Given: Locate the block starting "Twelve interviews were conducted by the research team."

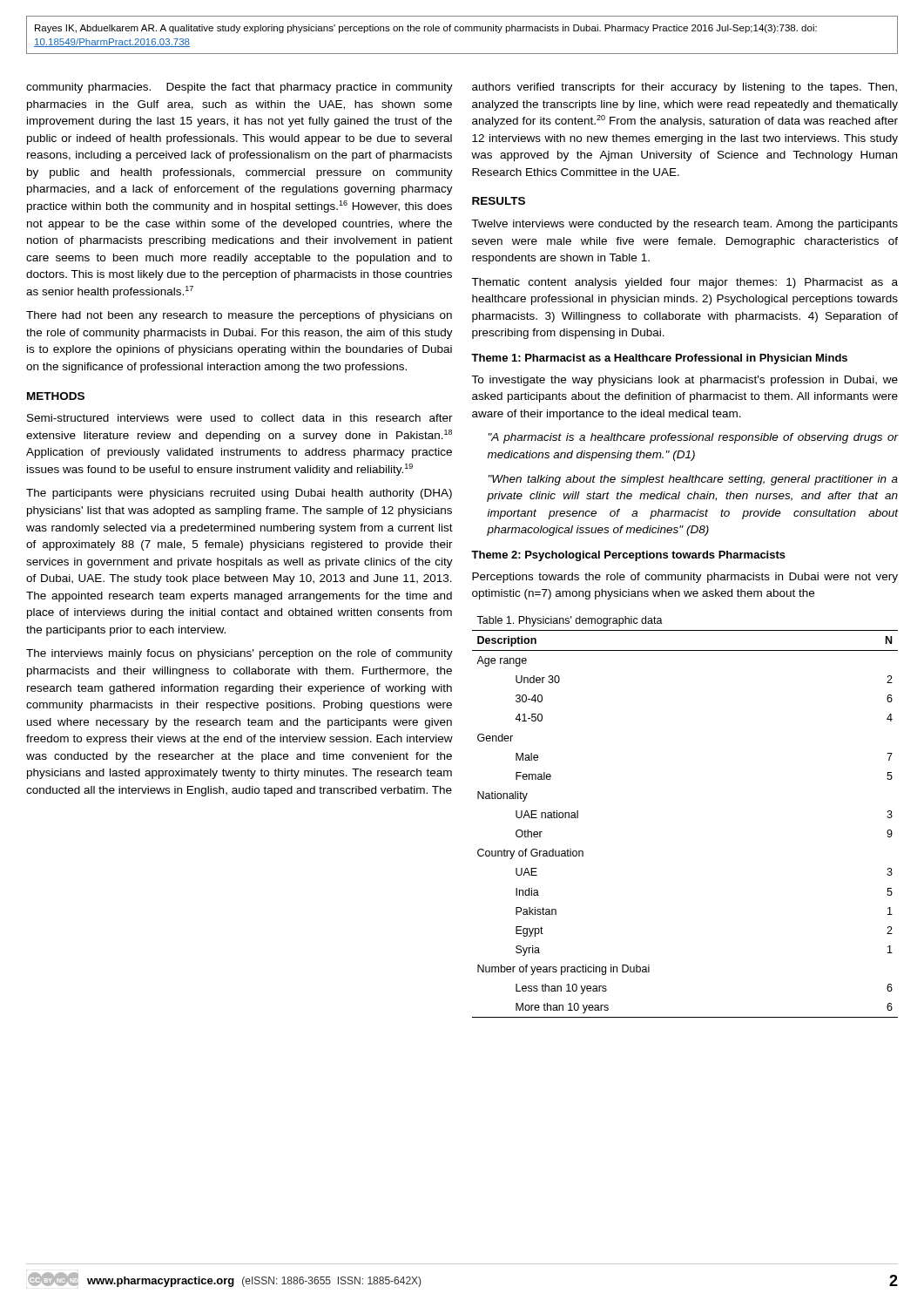Looking at the screenshot, I should [685, 241].
